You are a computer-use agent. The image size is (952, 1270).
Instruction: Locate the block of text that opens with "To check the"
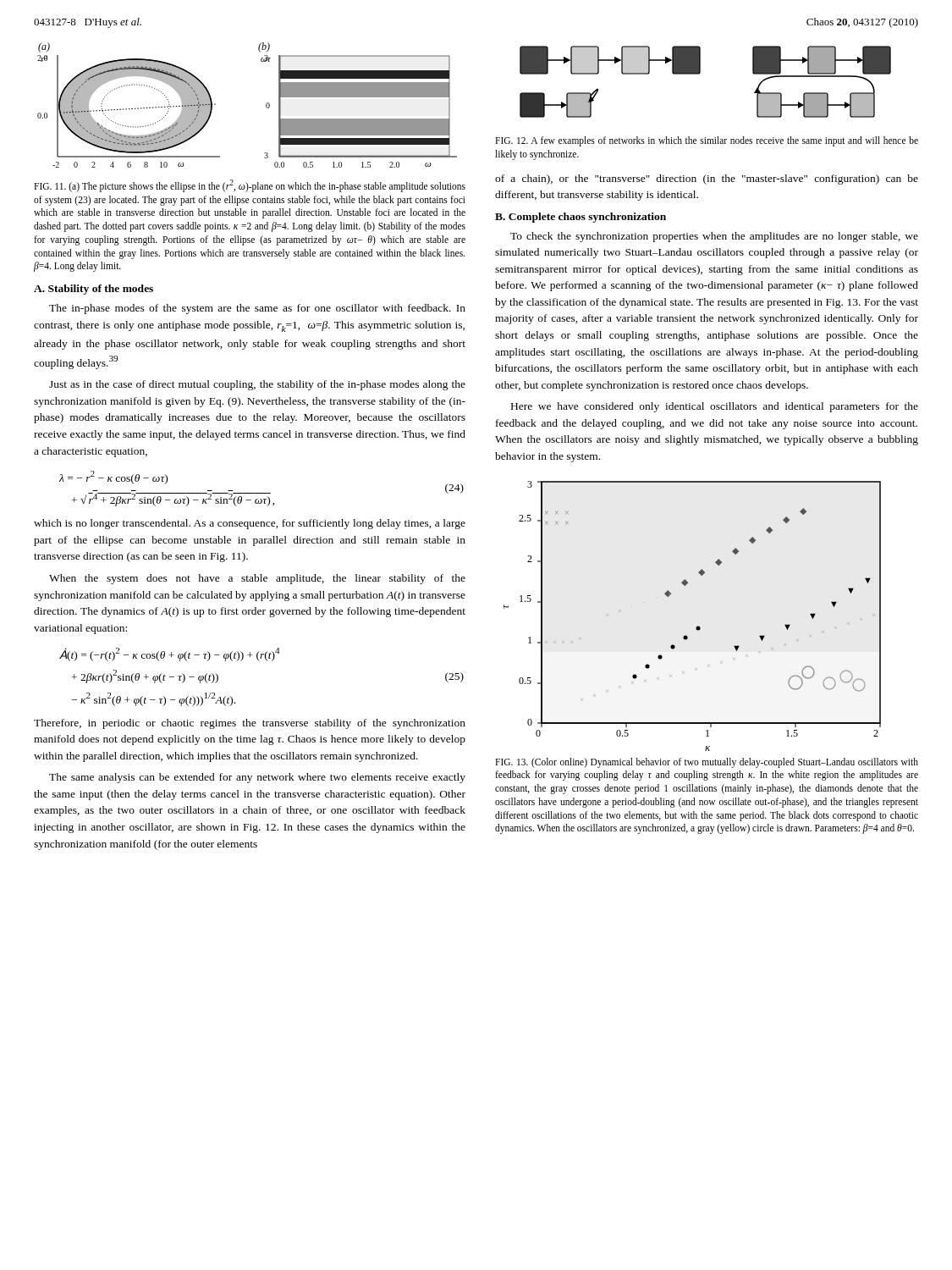tap(707, 310)
